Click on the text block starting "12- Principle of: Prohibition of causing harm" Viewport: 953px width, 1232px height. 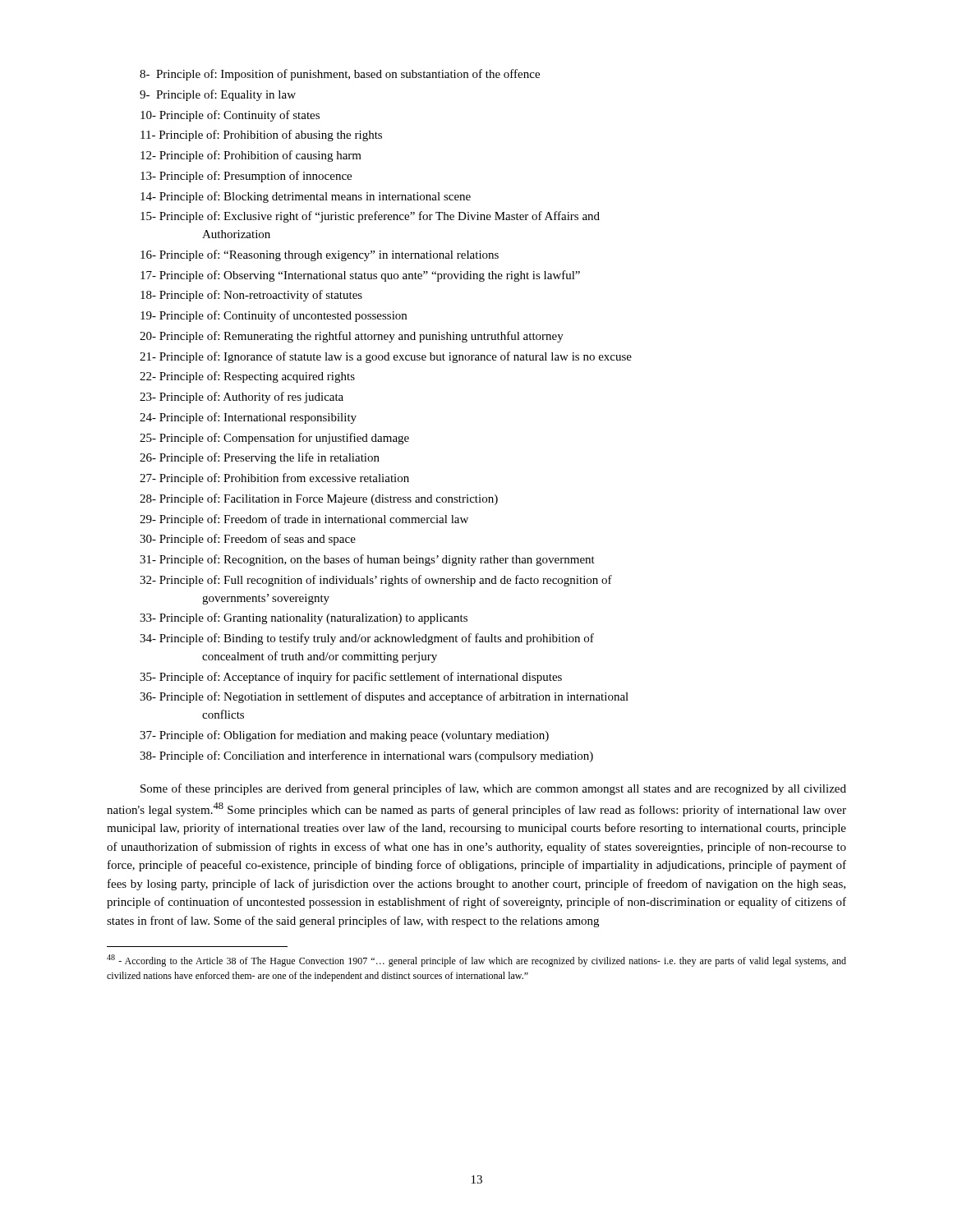[x=251, y=155]
